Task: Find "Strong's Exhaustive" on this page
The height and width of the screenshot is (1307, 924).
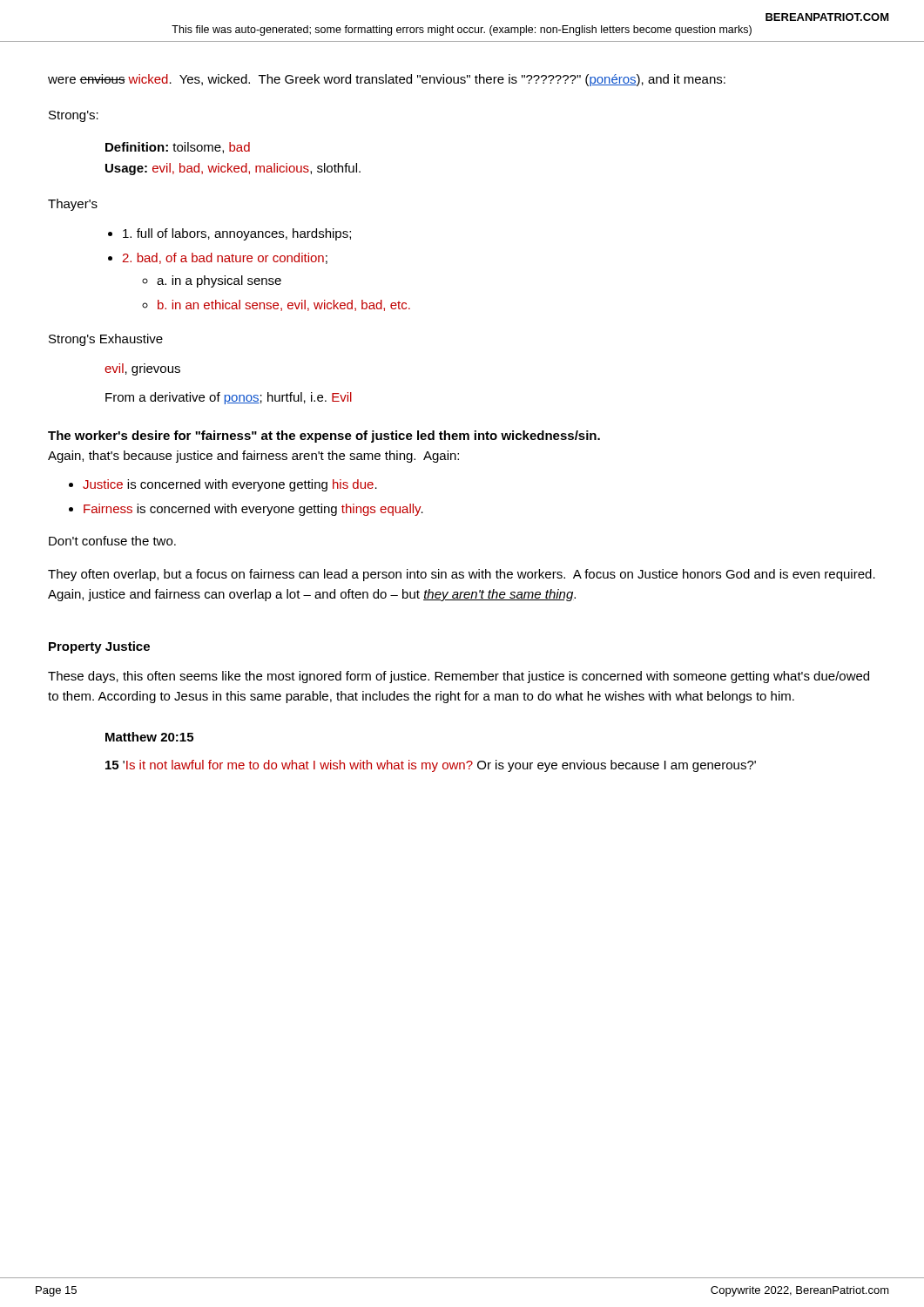Action: coord(105,338)
